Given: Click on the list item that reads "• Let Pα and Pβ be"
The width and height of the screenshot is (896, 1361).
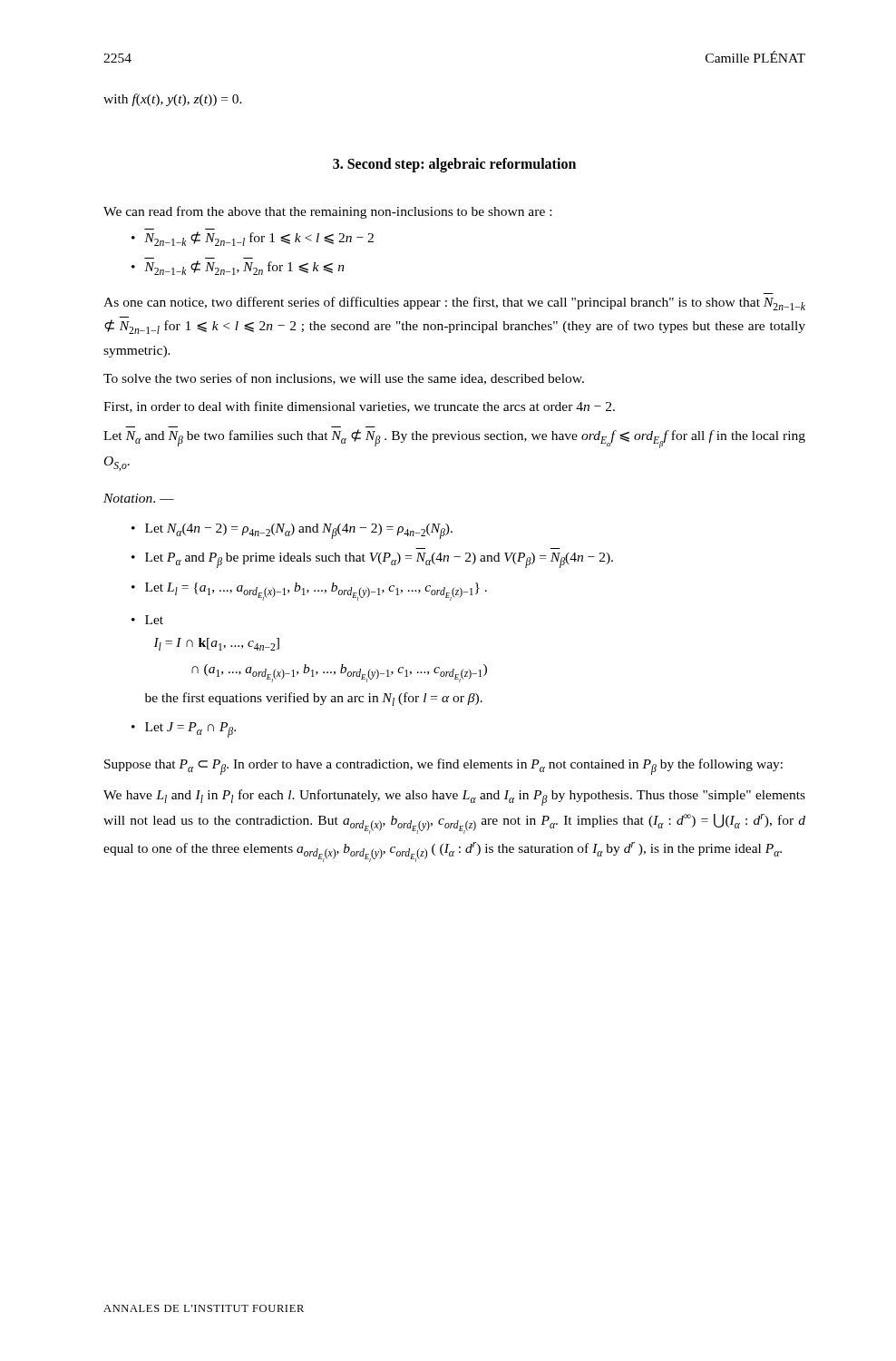Looking at the screenshot, I should click(x=468, y=559).
